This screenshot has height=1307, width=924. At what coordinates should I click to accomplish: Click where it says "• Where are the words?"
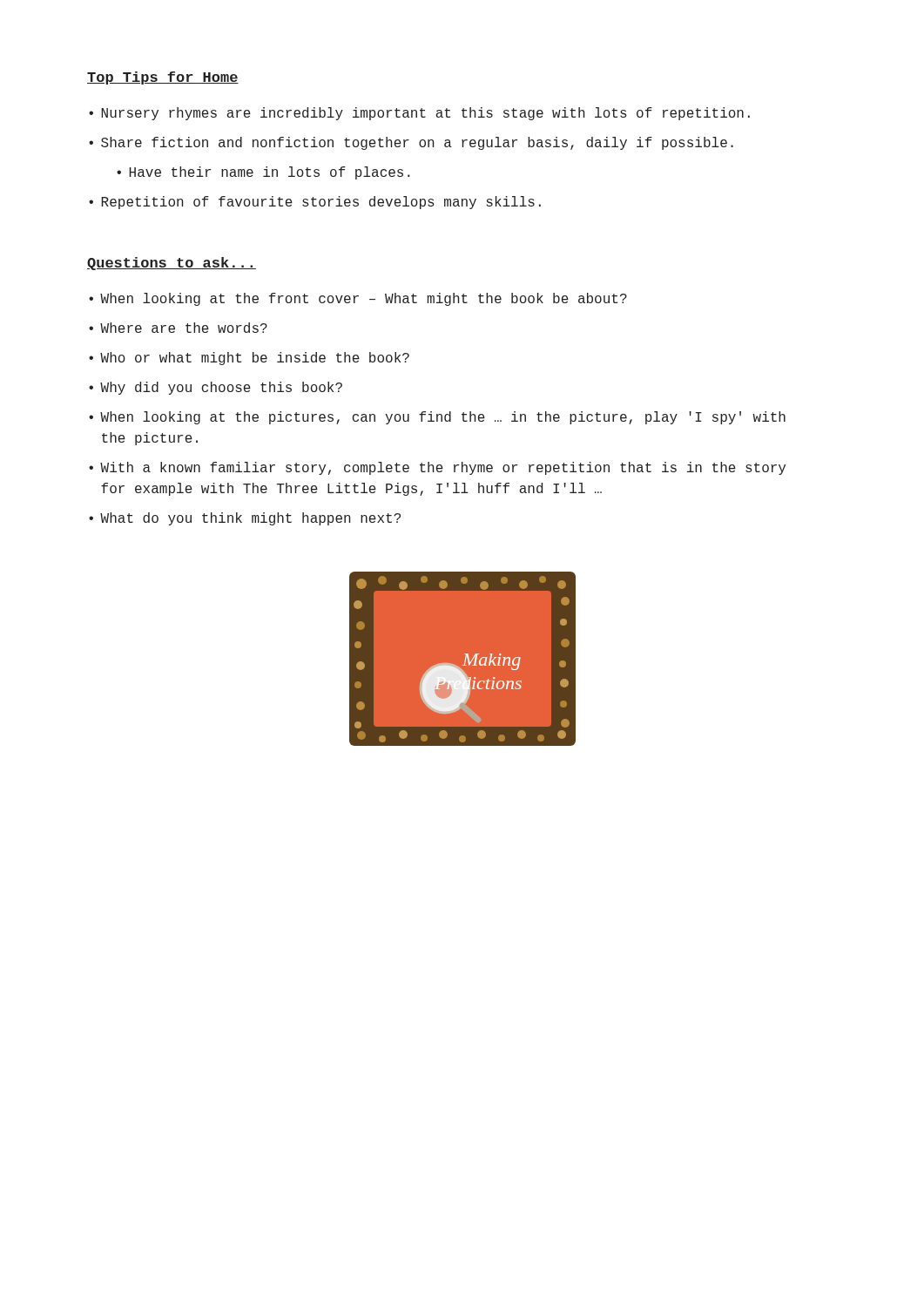point(178,329)
